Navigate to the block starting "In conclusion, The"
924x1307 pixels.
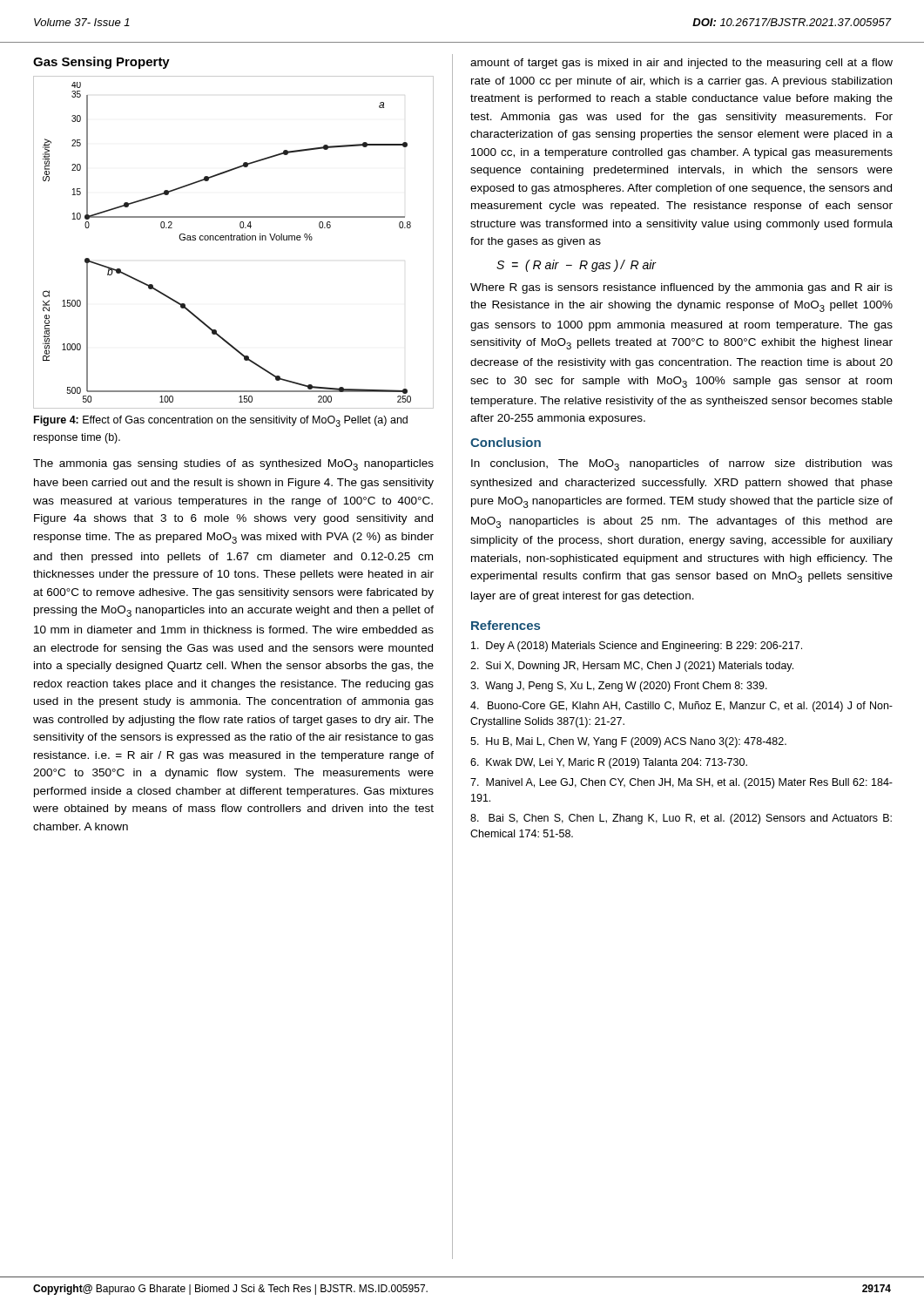pyautogui.click(x=681, y=529)
